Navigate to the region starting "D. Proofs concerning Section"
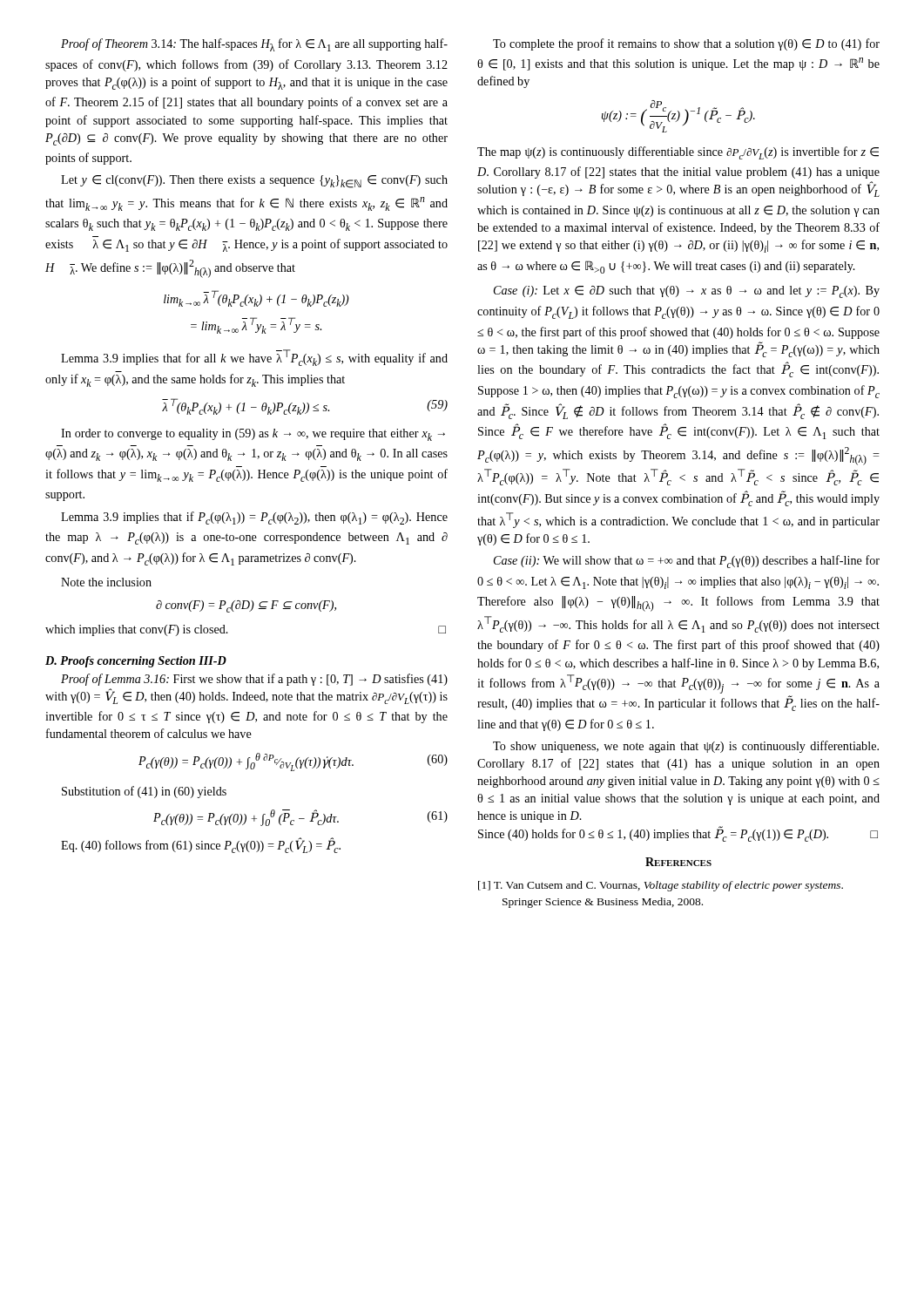The height and width of the screenshot is (1307, 924). 136,661
